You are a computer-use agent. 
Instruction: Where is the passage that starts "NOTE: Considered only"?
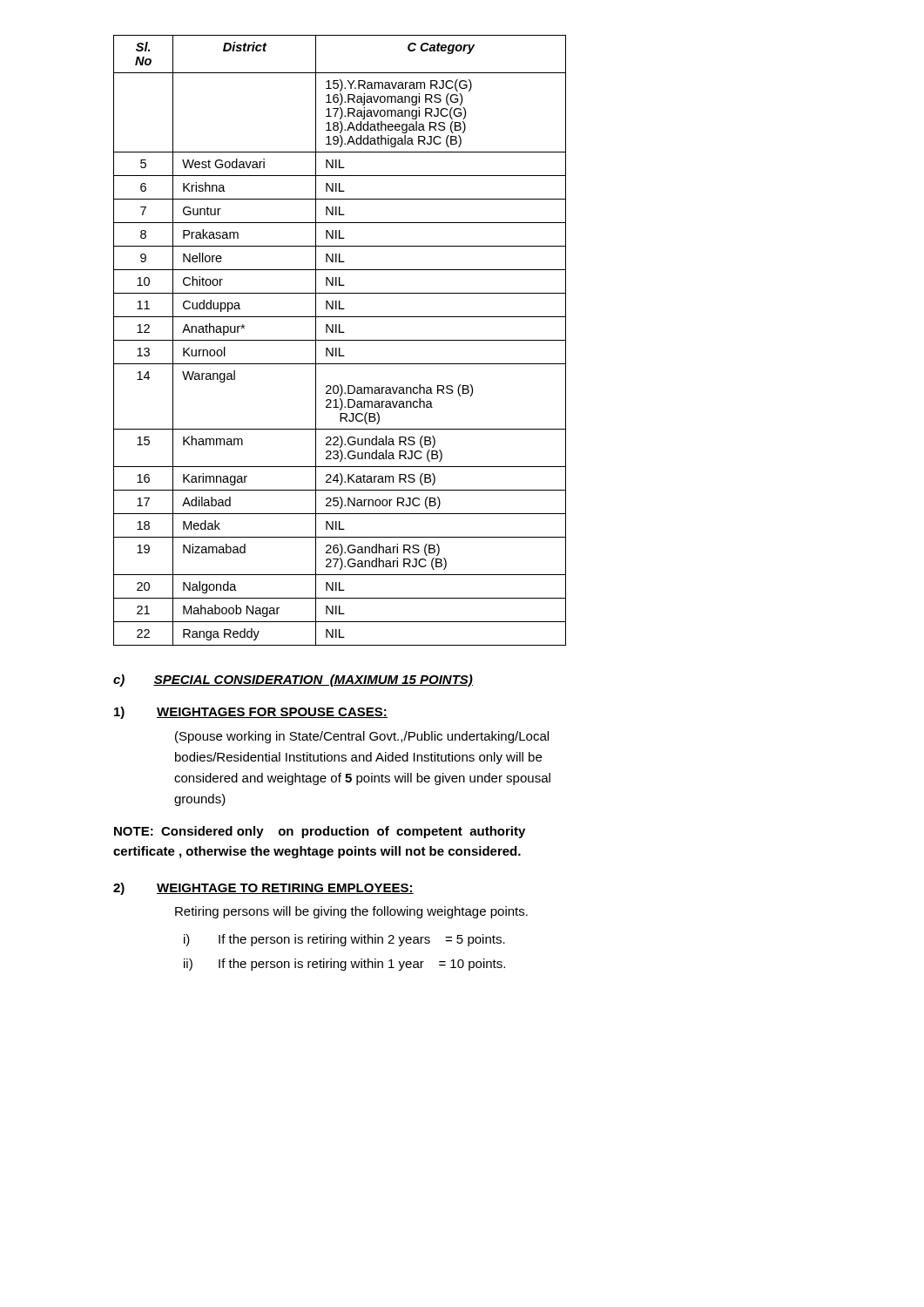pos(319,841)
